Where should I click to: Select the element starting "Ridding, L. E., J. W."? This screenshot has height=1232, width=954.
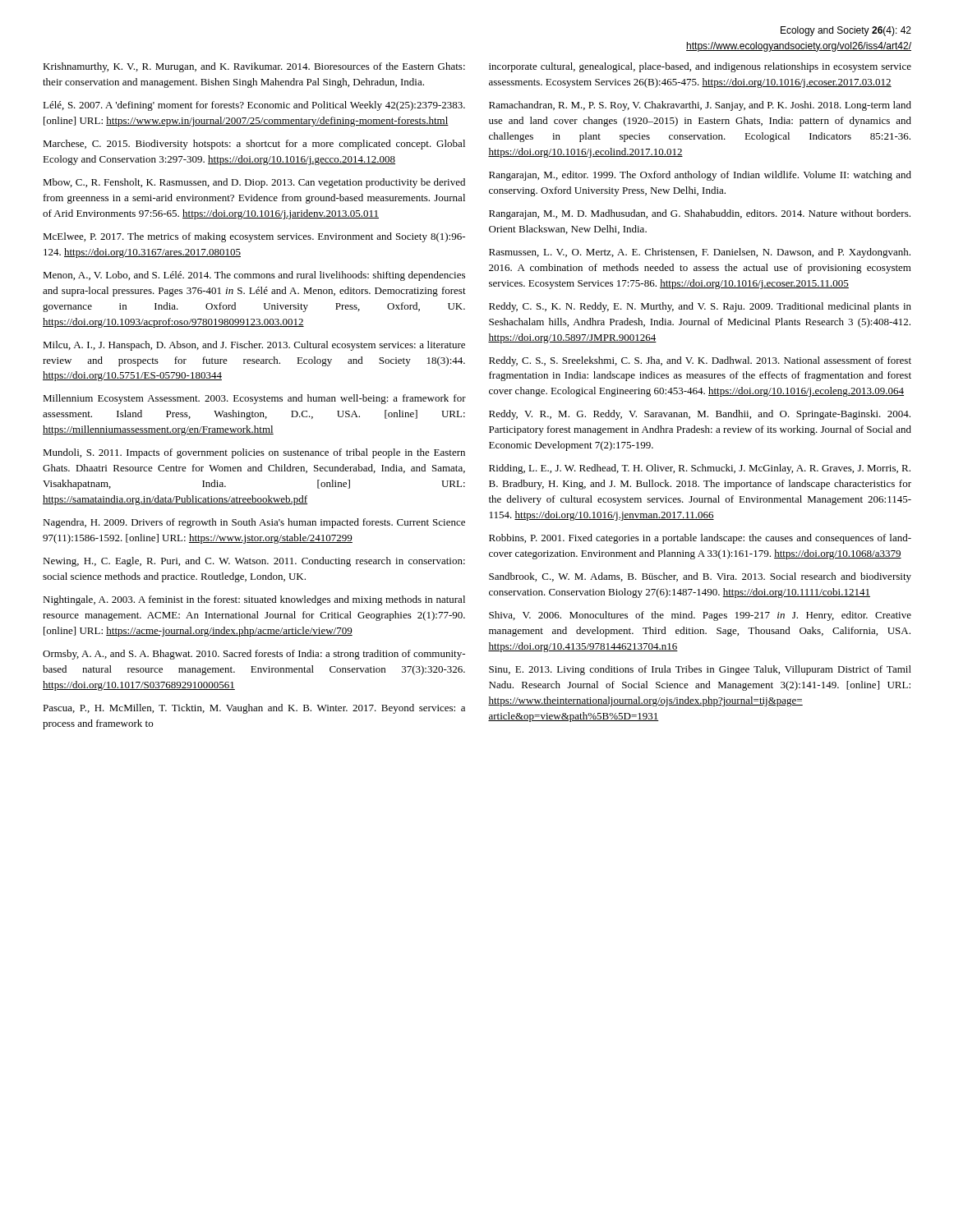700,491
